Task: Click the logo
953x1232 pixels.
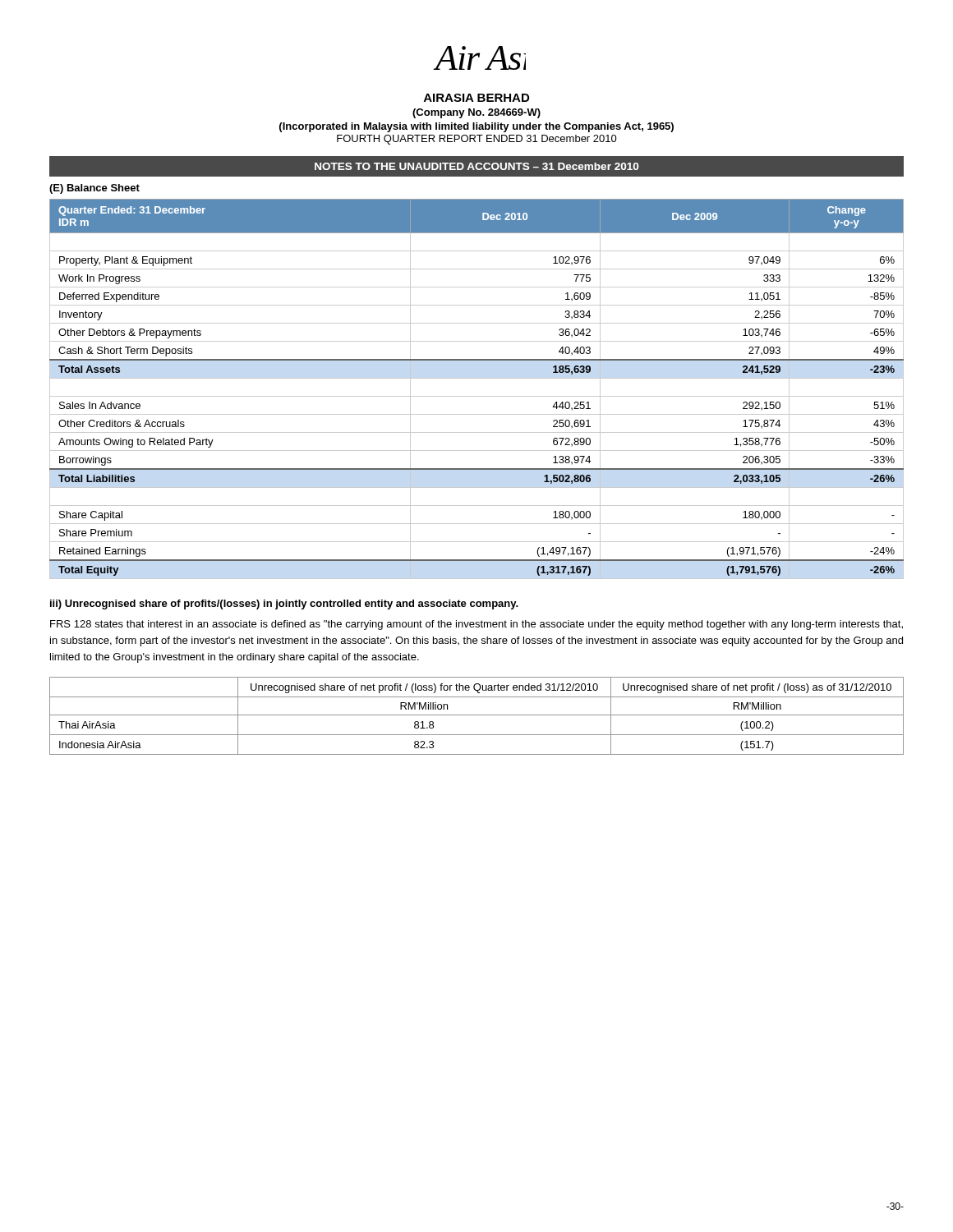Action: pyautogui.click(x=476, y=41)
